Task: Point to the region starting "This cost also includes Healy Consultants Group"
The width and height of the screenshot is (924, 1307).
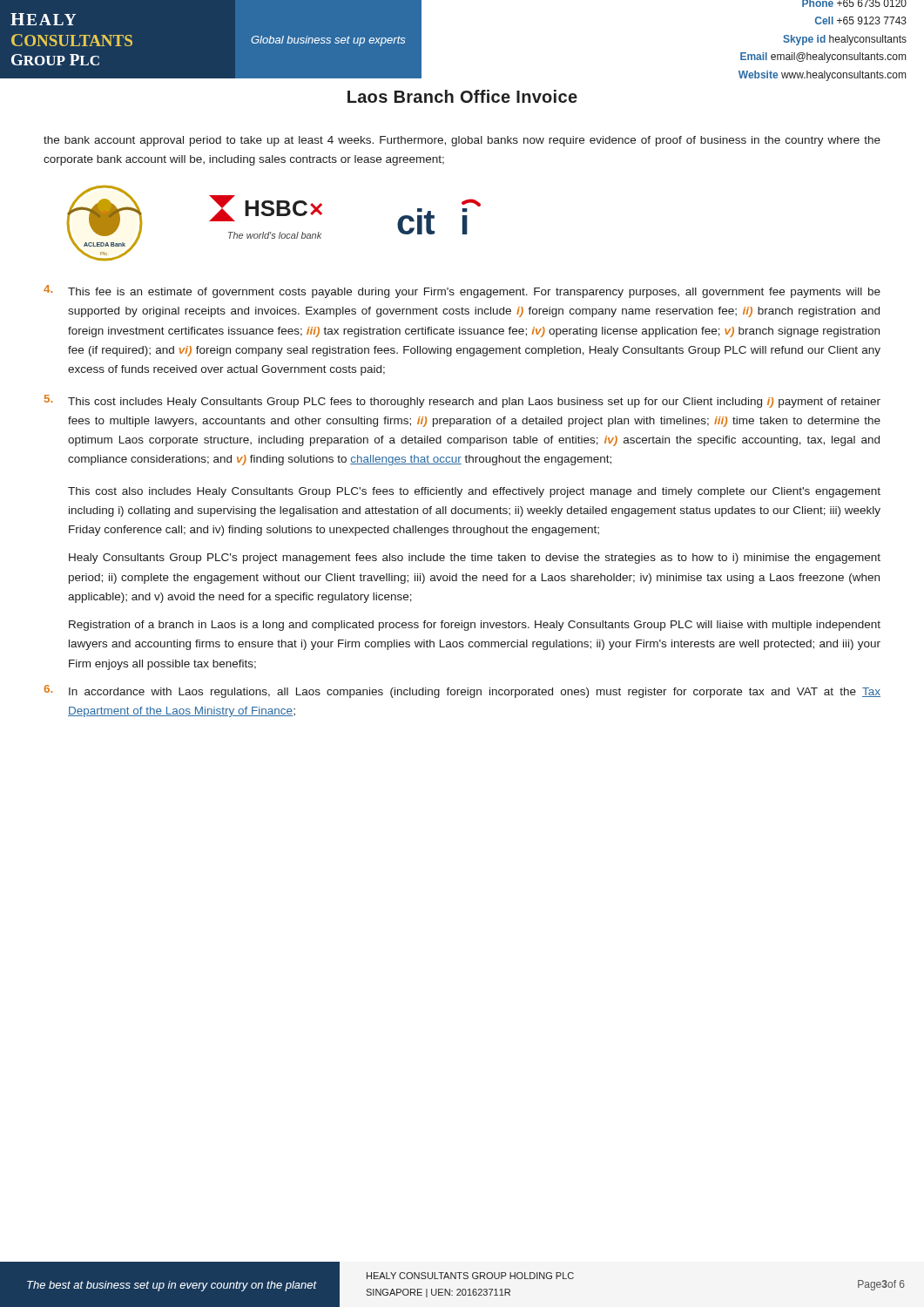Action: 474,510
